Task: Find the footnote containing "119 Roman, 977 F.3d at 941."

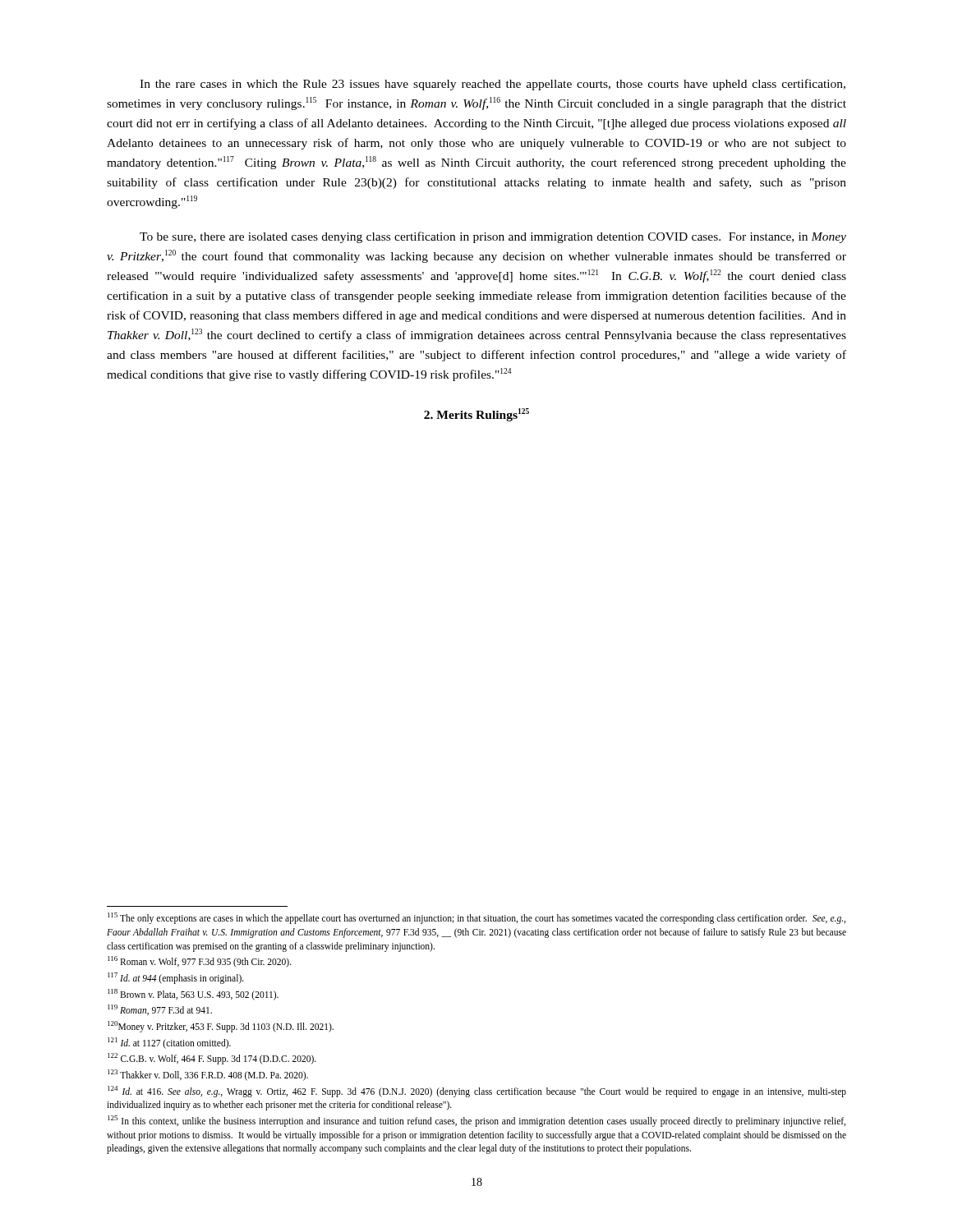Action: tap(160, 1010)
